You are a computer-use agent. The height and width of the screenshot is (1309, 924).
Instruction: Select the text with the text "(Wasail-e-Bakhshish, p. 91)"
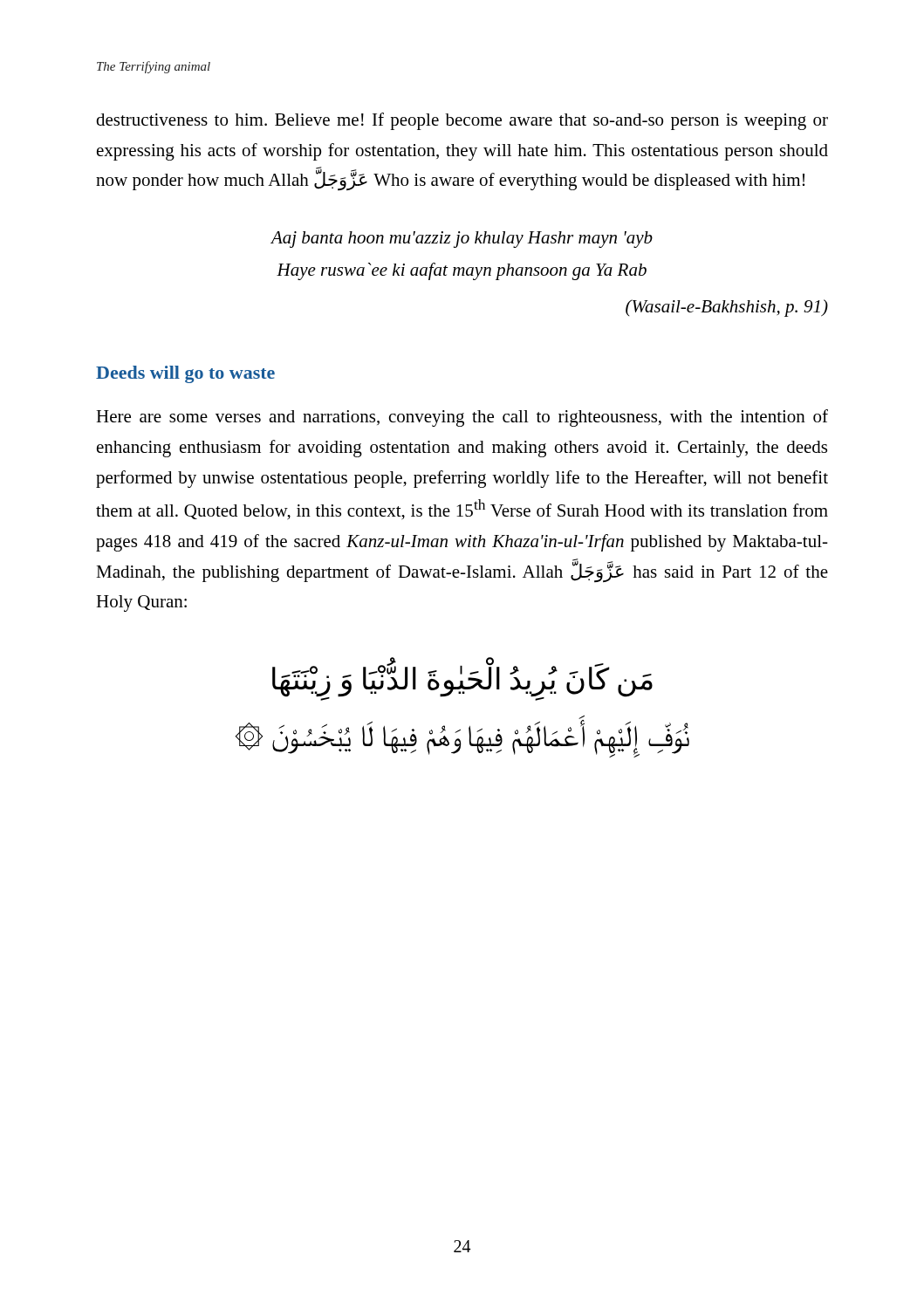pos(727,307)
